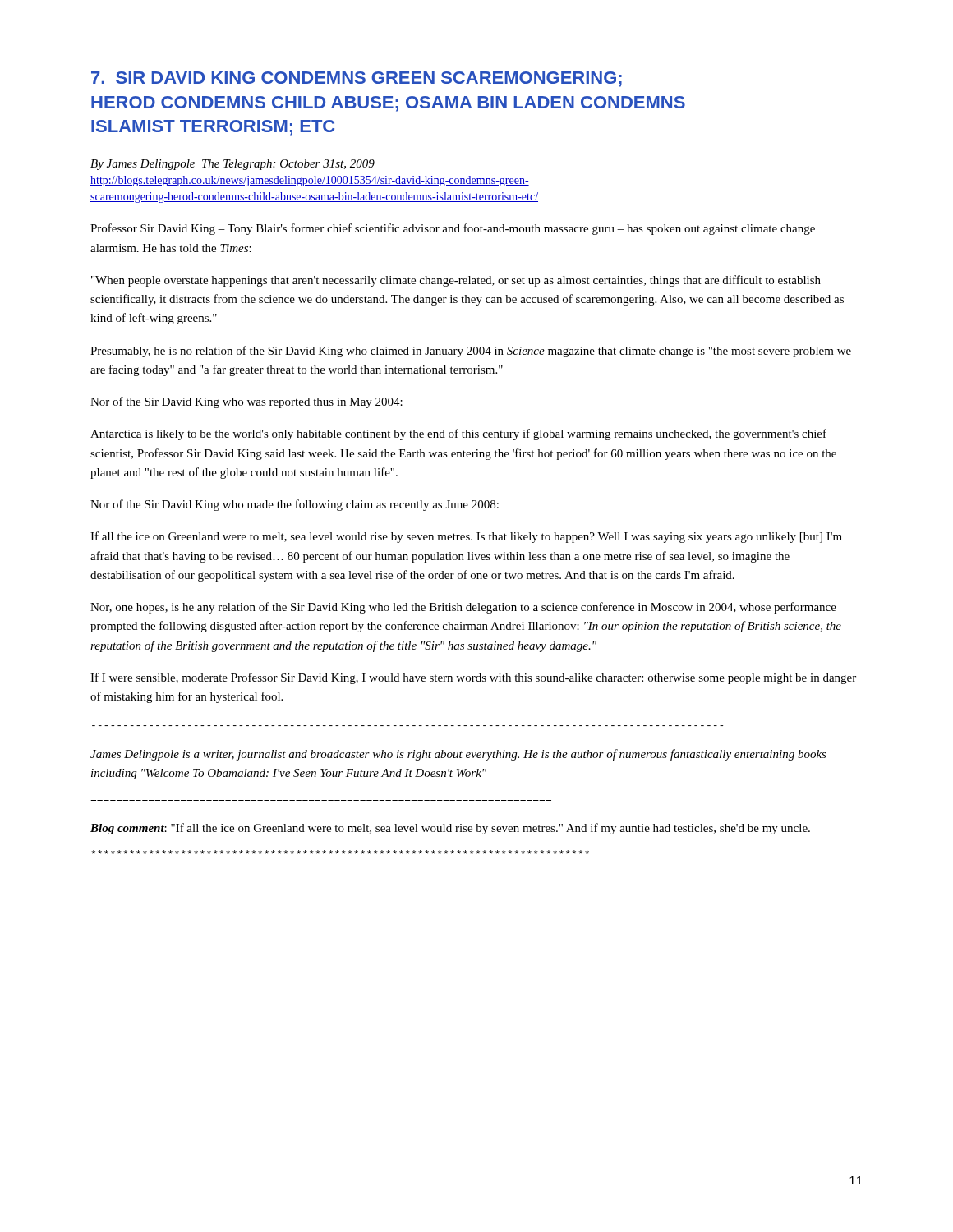Locate the block of text that opens with "By James Delingpole The Telegraph: October 31st, 2009"
The height and width of the screenshot is (1232, 953).
(476, 181)
